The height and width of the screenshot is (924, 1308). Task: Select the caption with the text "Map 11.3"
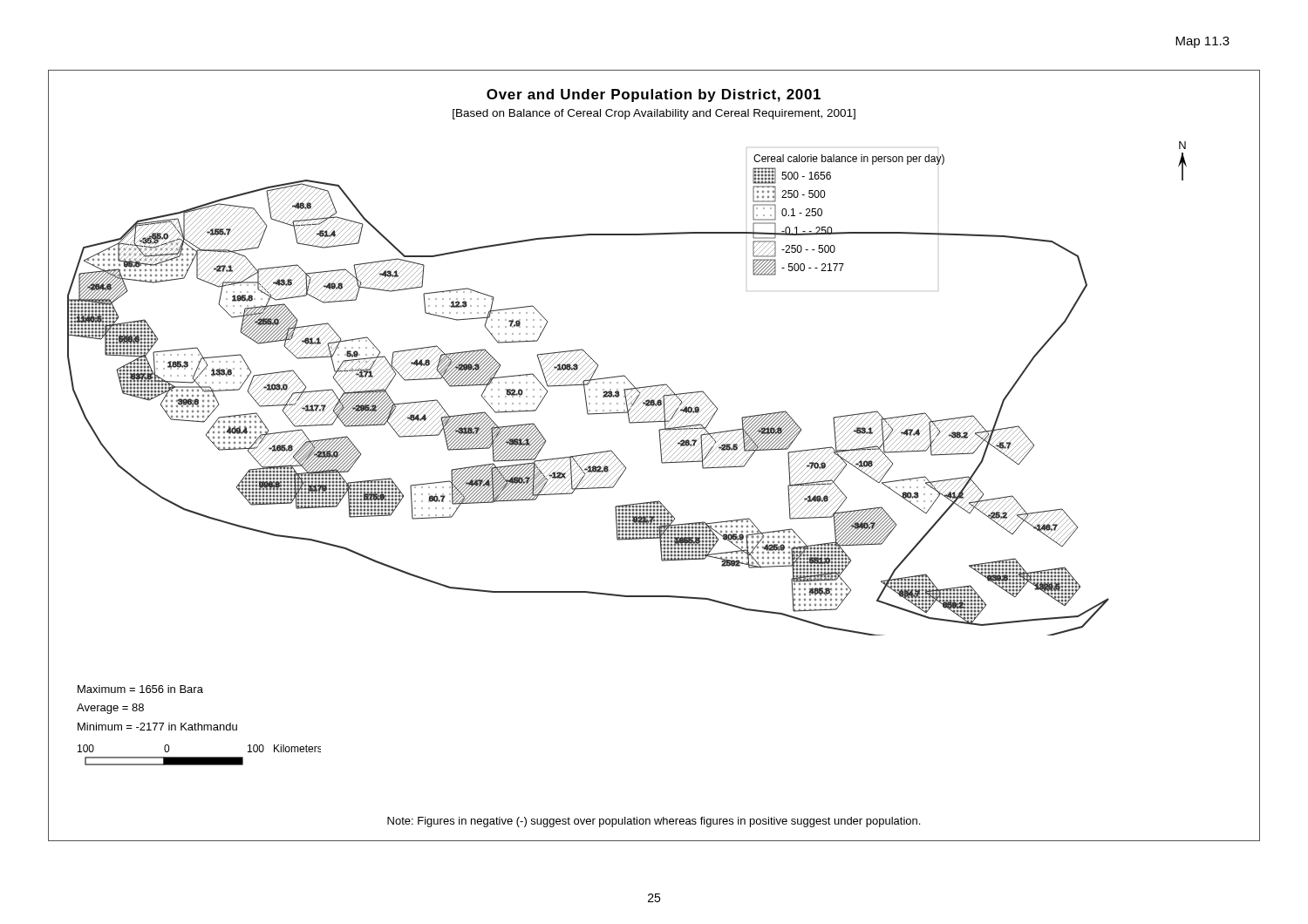pyautogui.click(x=1202, y=41)
